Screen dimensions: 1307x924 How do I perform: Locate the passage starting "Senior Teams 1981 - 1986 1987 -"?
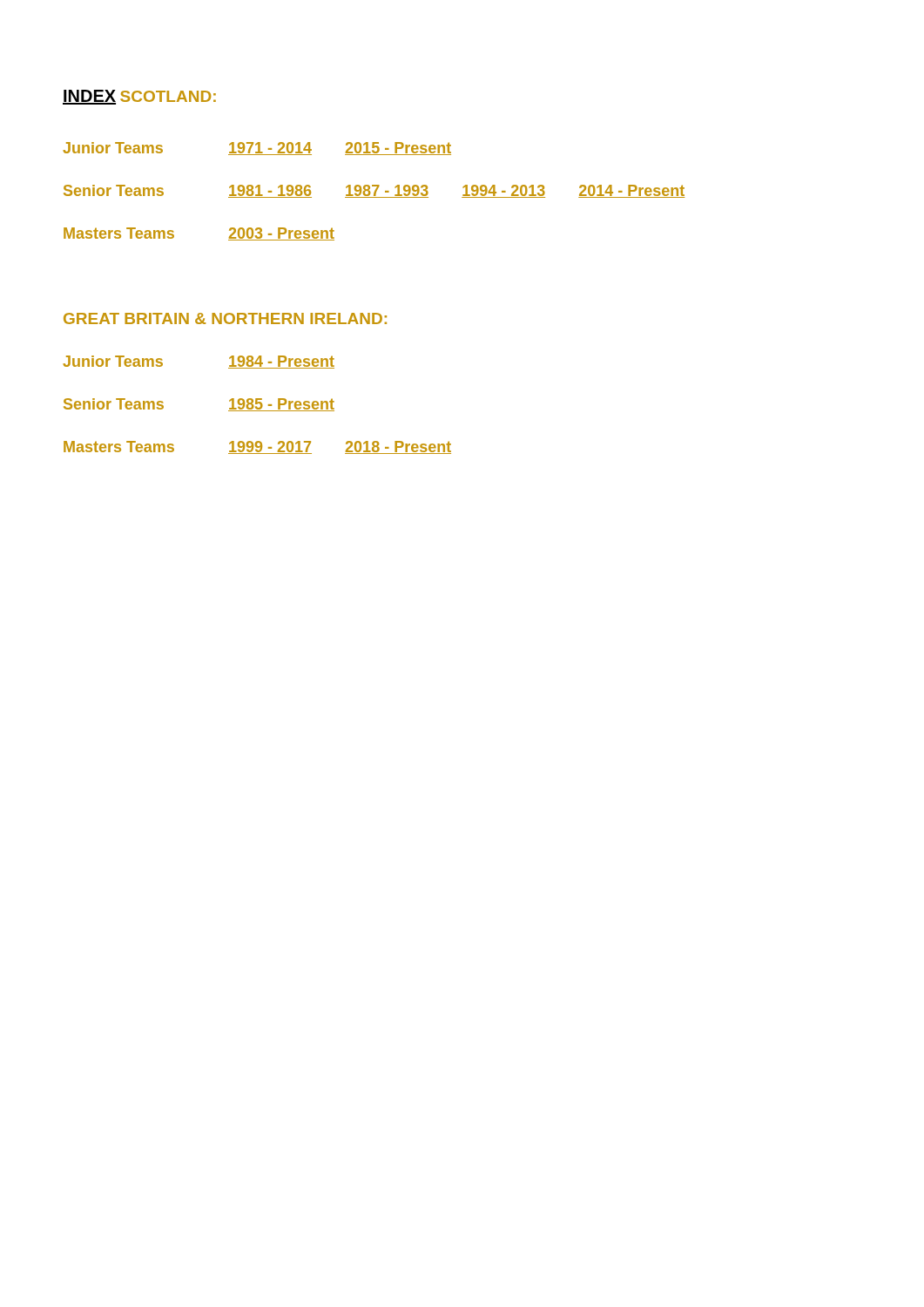click(374, 191)
